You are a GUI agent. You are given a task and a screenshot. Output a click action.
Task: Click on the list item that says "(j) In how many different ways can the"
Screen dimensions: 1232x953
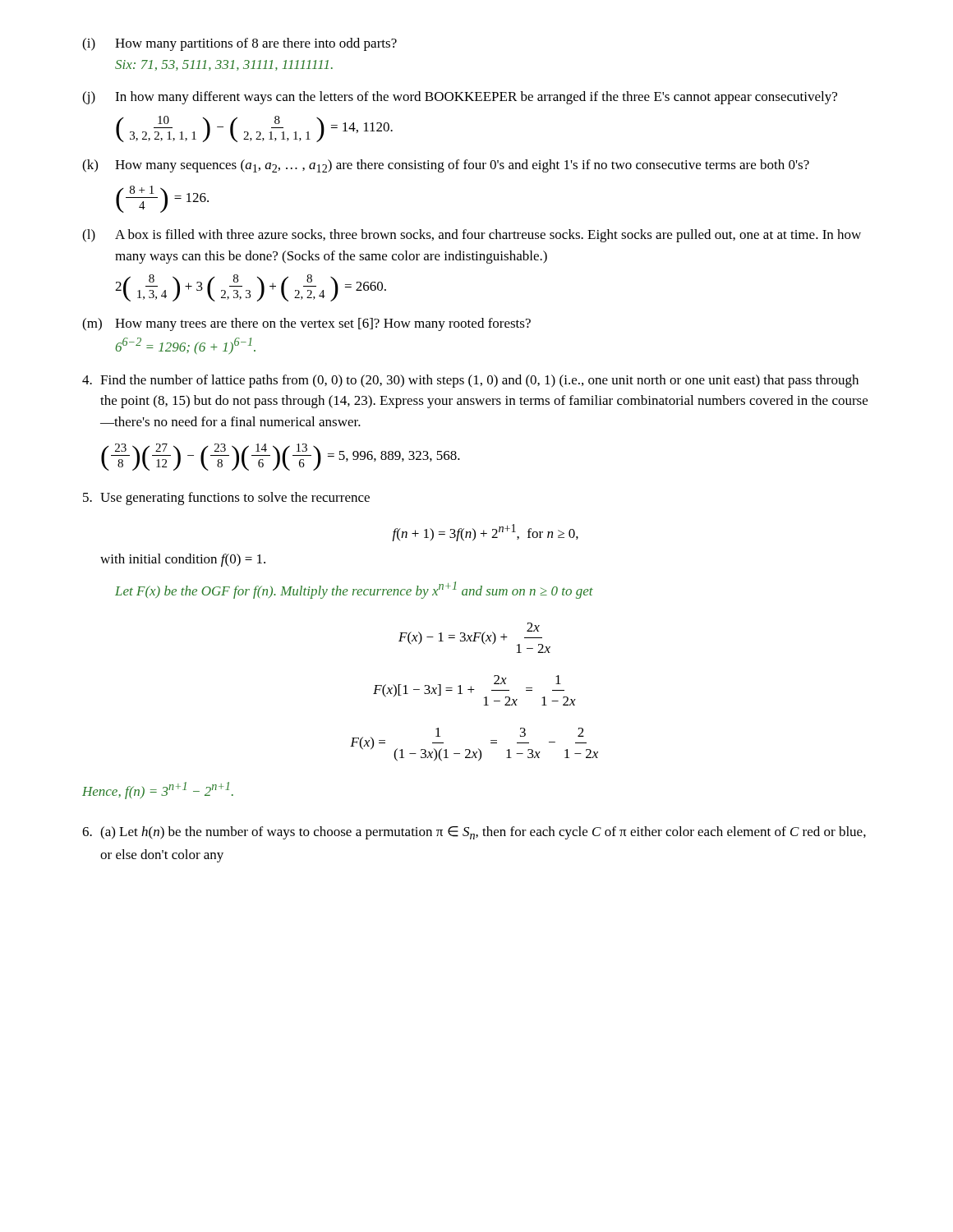pyautogui.click(x=460, y=98)
